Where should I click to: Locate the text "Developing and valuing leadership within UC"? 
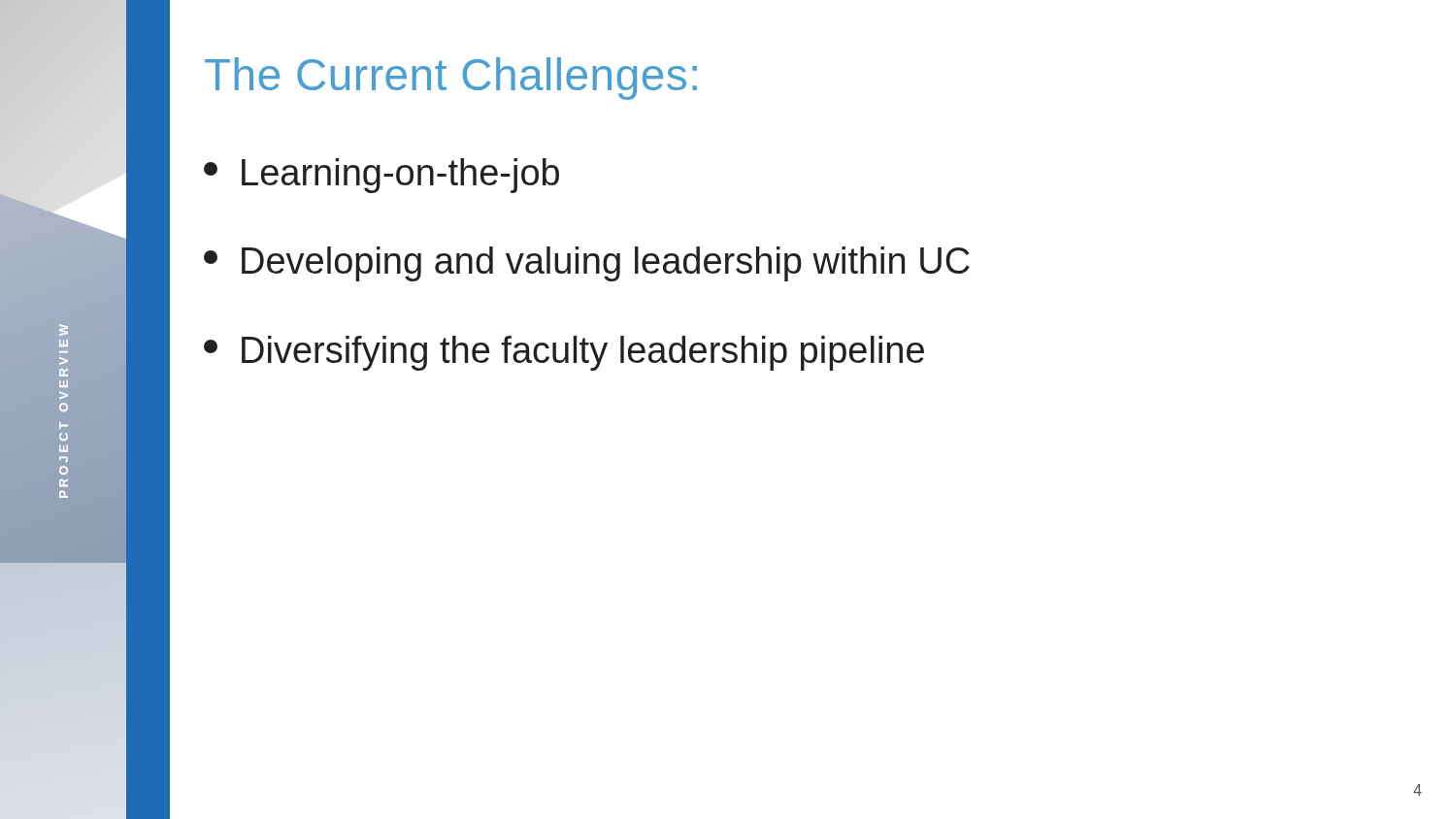point(587,262)
